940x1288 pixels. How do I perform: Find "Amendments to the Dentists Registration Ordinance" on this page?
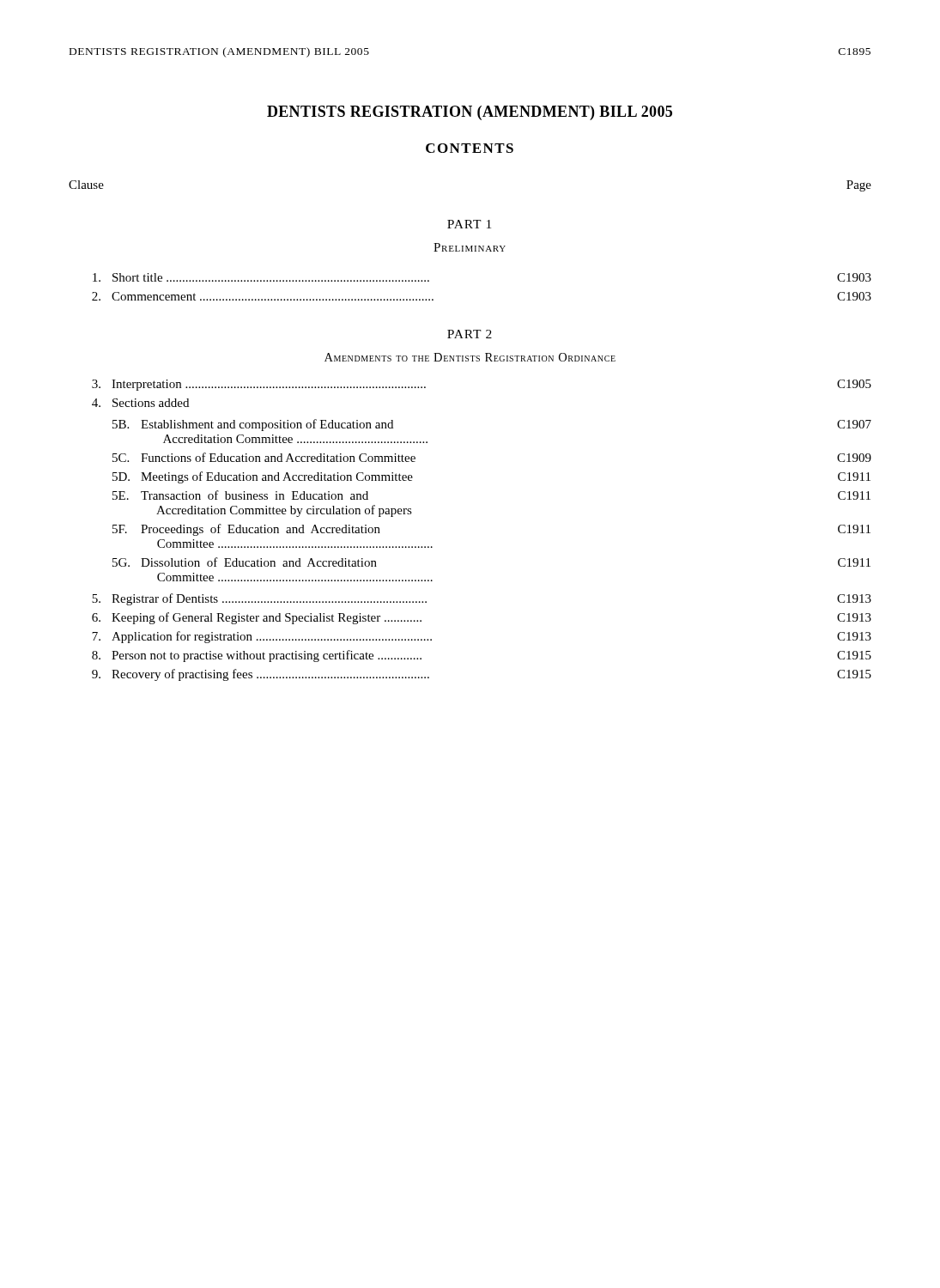pos(470,357)
